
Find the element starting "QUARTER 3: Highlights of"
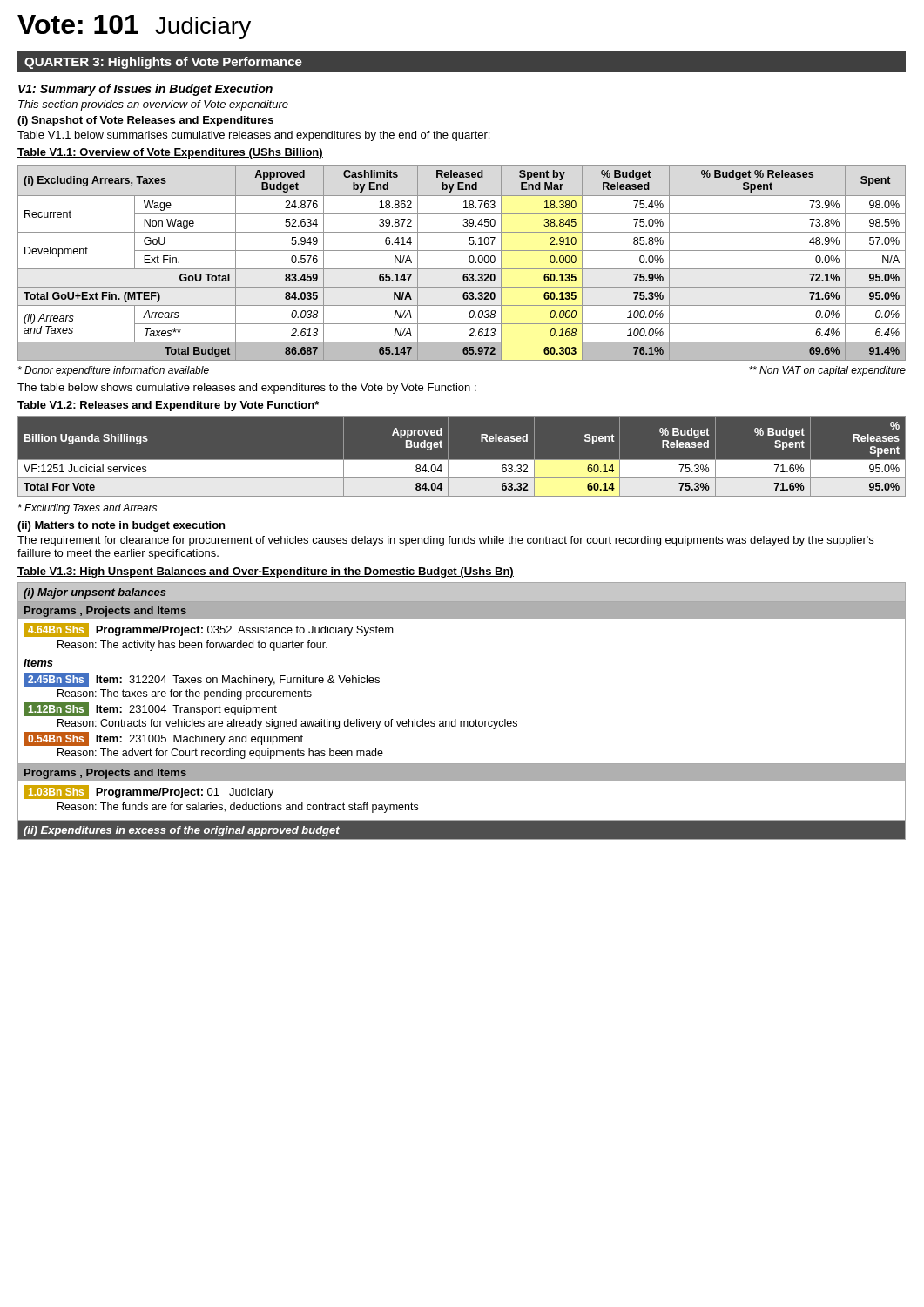pyautogui.click(x=163, y=61)
